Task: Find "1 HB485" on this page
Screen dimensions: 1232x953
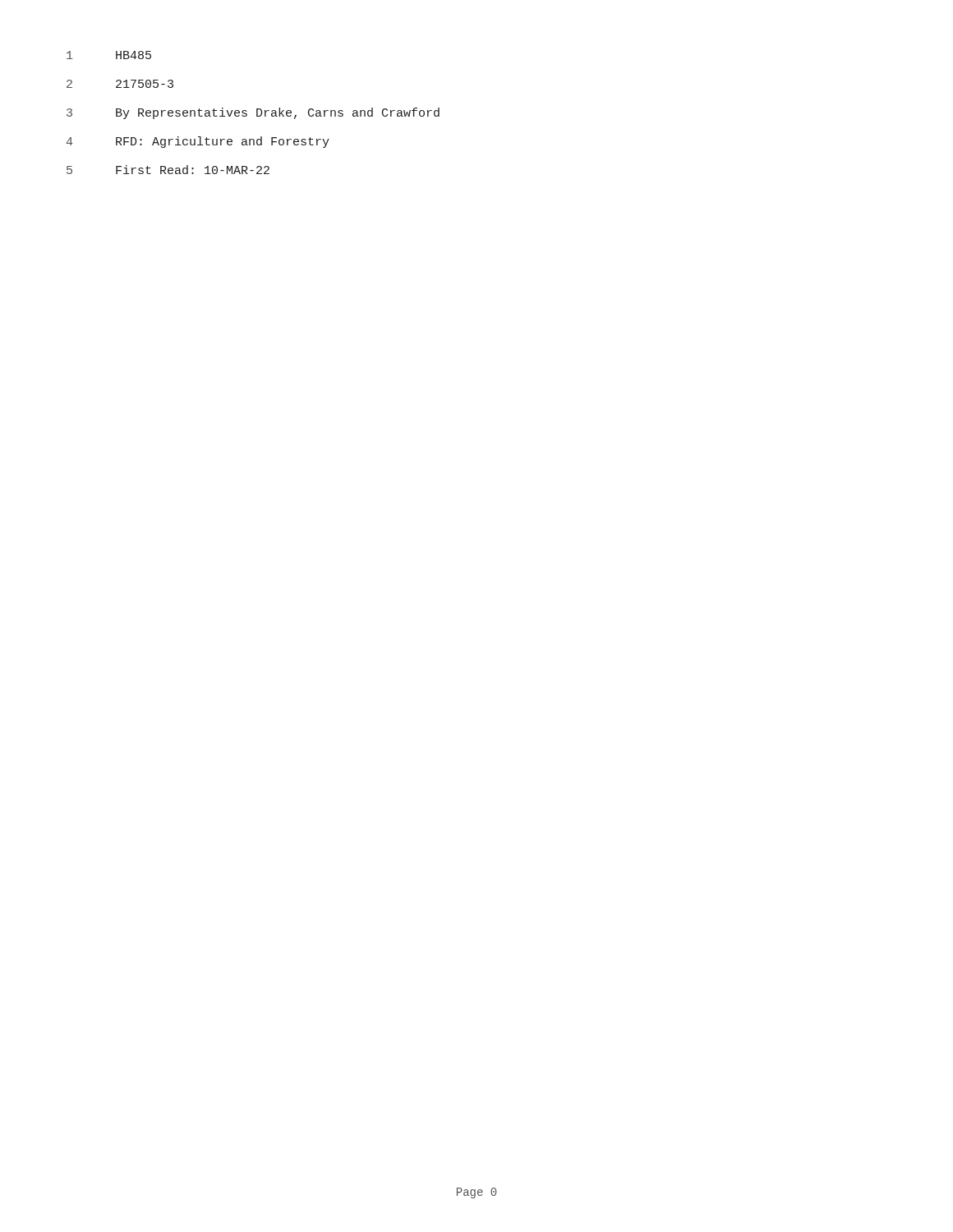Action: click(109, 56)
